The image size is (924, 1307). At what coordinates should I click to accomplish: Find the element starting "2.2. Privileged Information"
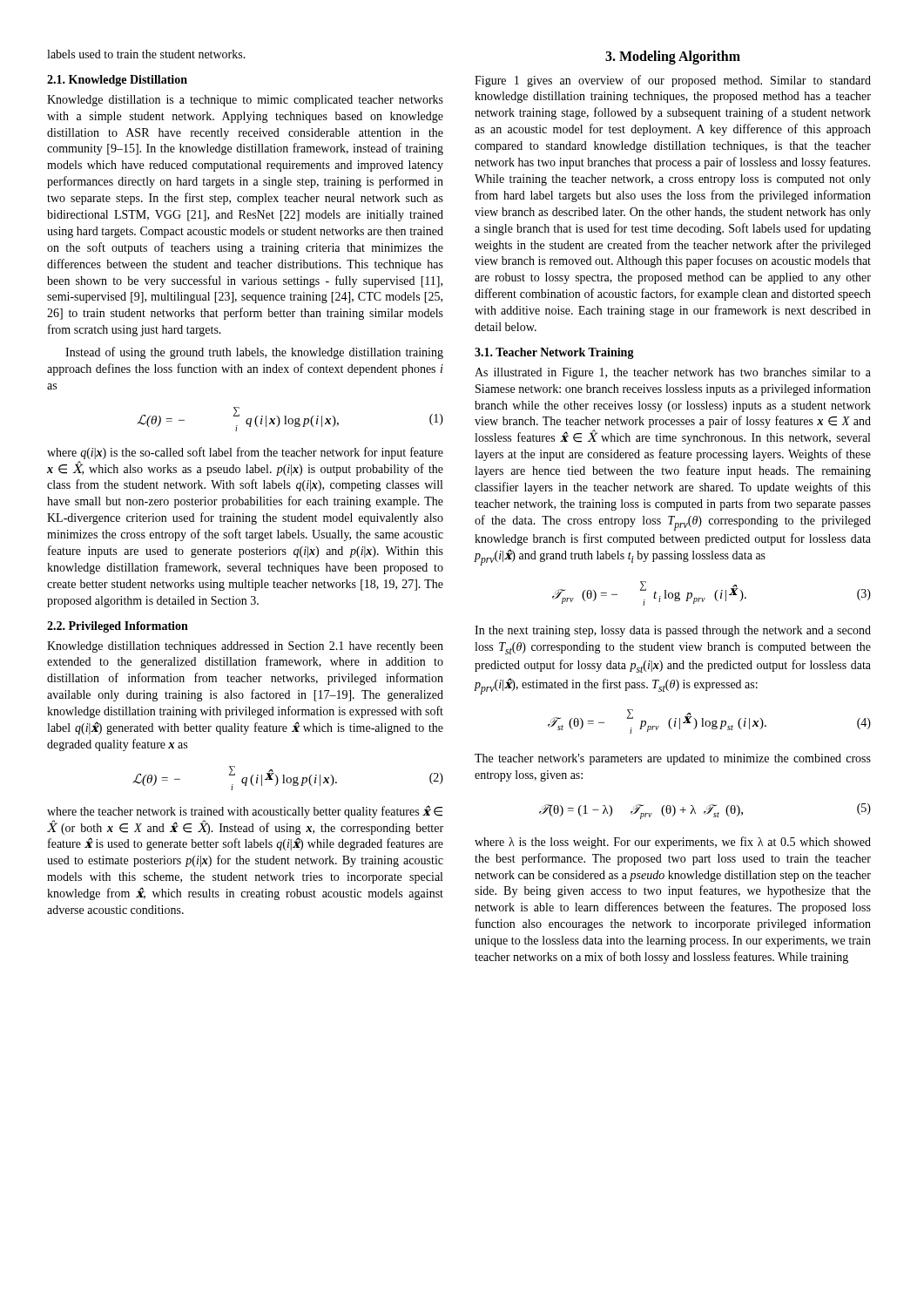118,627
